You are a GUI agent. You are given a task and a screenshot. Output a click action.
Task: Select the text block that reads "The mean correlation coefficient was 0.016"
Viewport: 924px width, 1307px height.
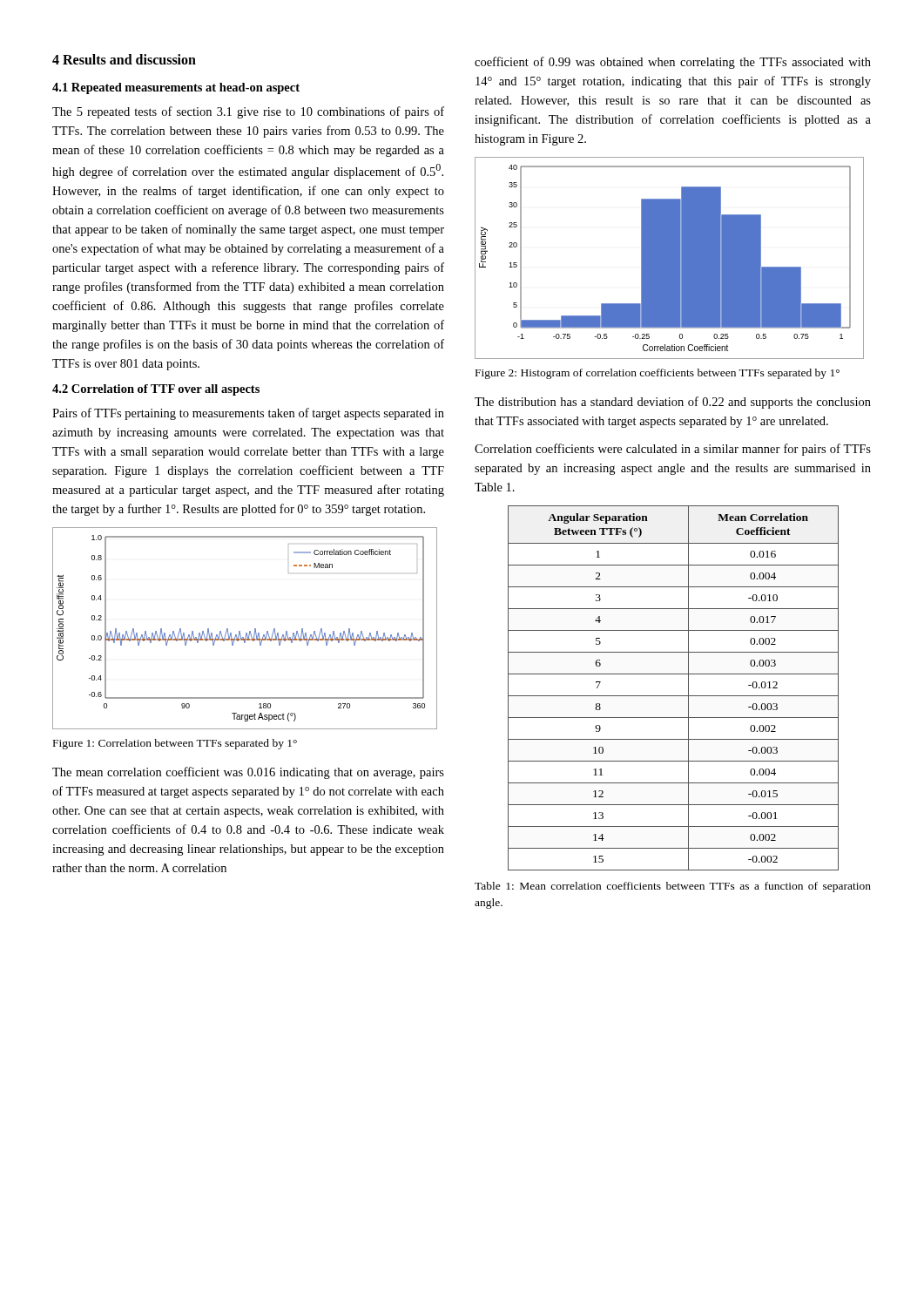pos(248,820)
